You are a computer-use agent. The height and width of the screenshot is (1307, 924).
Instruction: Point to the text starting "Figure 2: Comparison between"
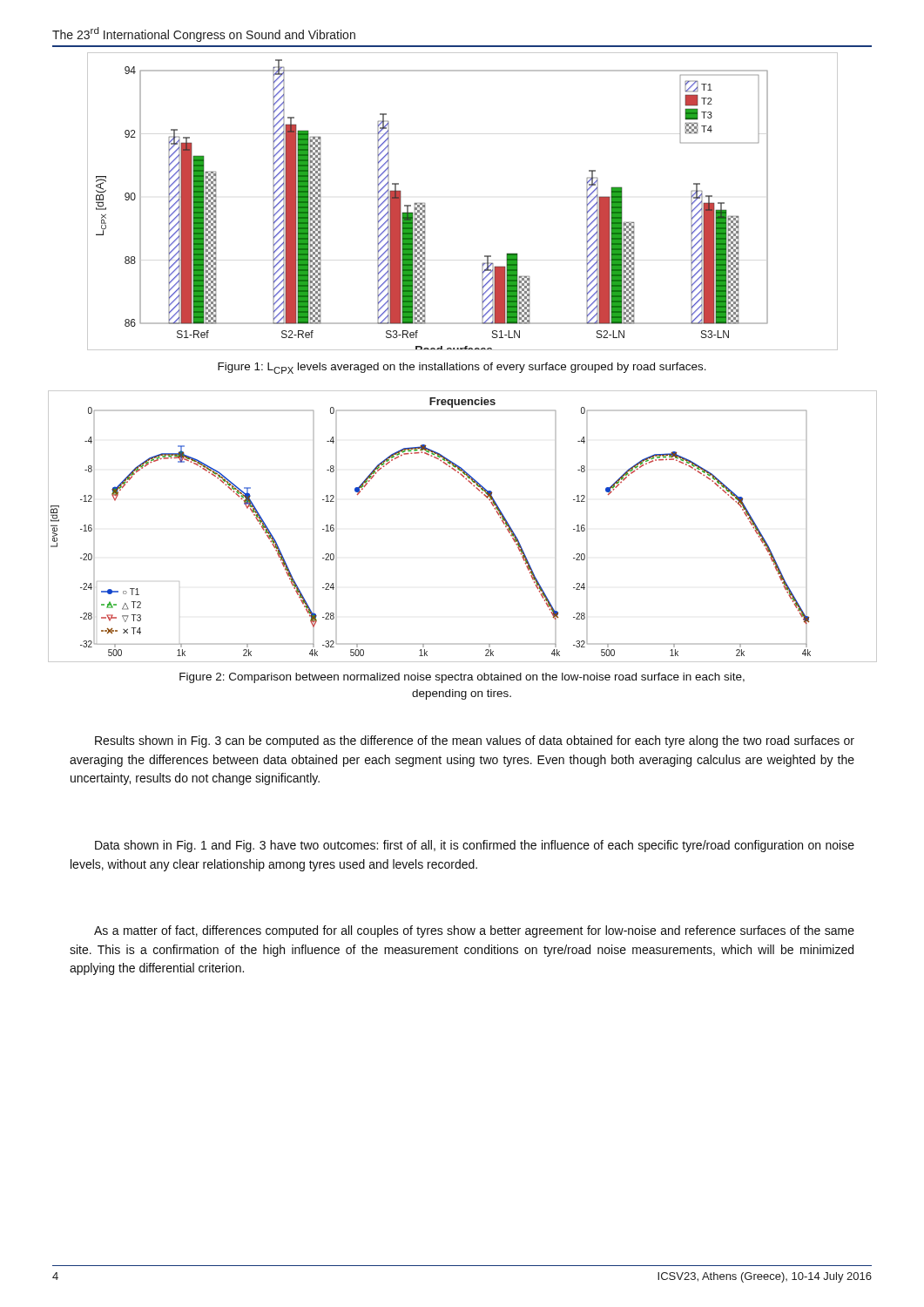[x=462, y=685]
